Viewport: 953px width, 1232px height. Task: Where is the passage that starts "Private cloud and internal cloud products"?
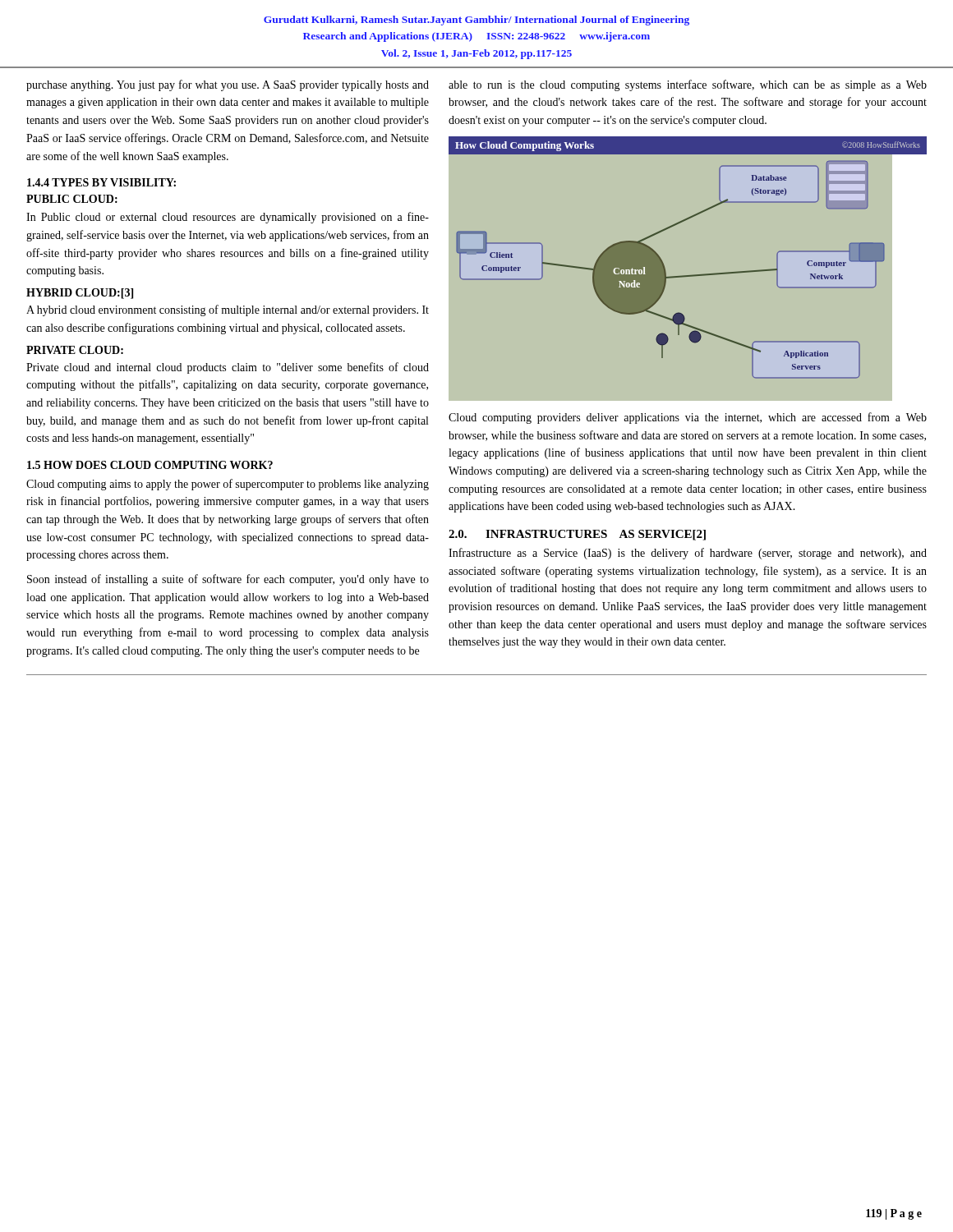[228, 403]
